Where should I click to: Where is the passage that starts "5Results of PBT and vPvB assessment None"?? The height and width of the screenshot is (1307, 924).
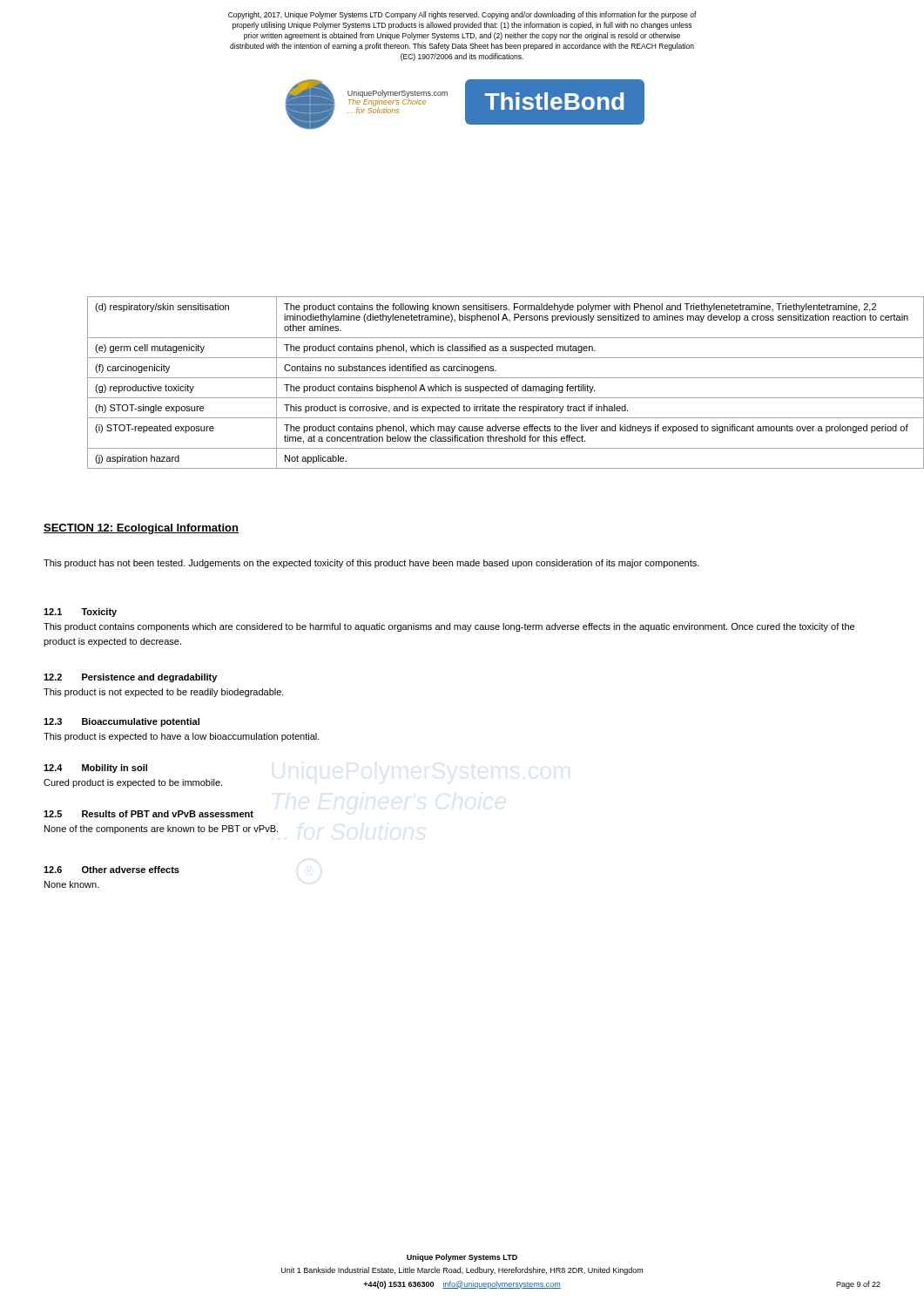coord(161,821)
